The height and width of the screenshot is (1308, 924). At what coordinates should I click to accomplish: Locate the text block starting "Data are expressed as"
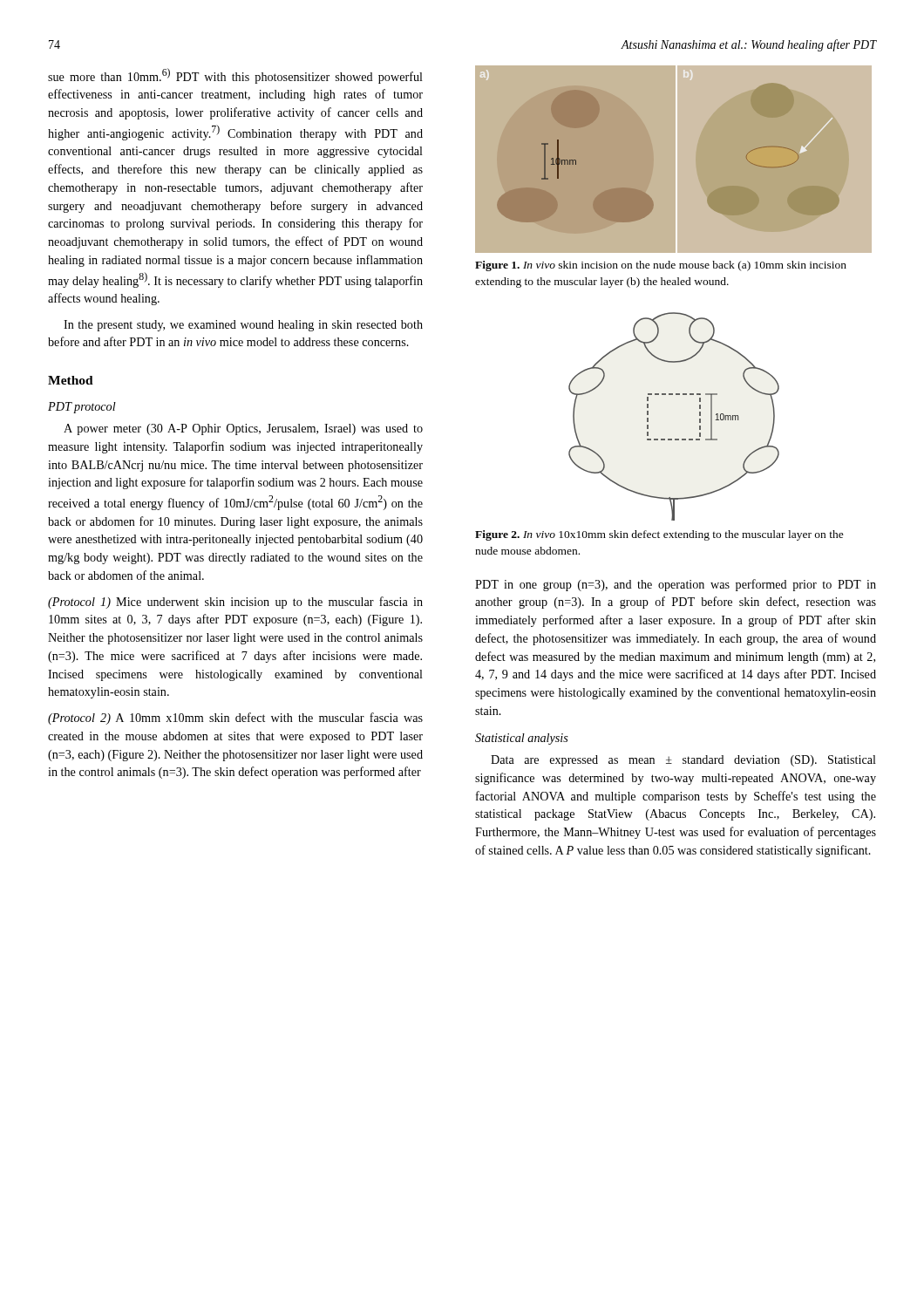pos(676,805)
